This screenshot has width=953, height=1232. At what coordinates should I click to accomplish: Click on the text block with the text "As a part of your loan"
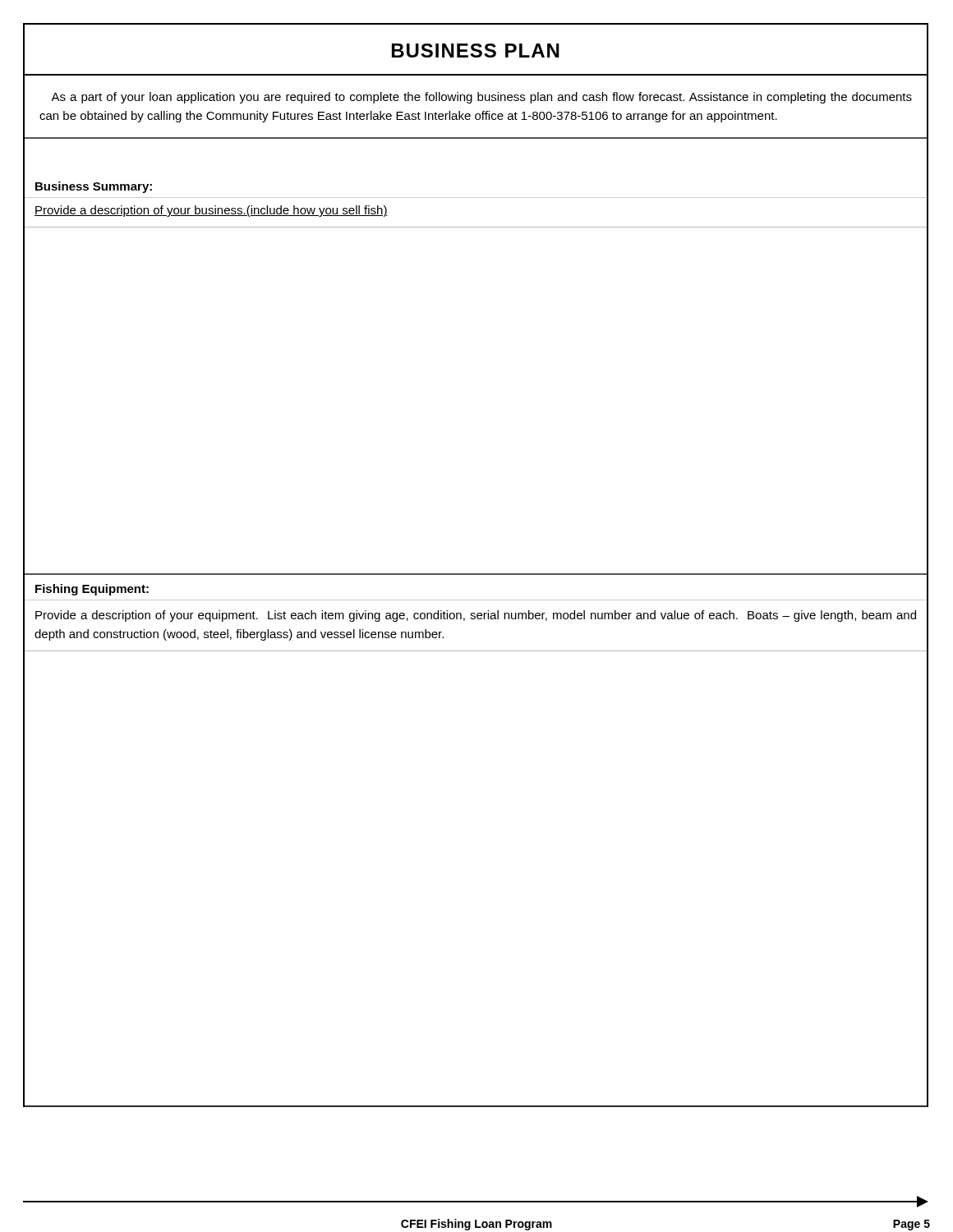point(476,106)
